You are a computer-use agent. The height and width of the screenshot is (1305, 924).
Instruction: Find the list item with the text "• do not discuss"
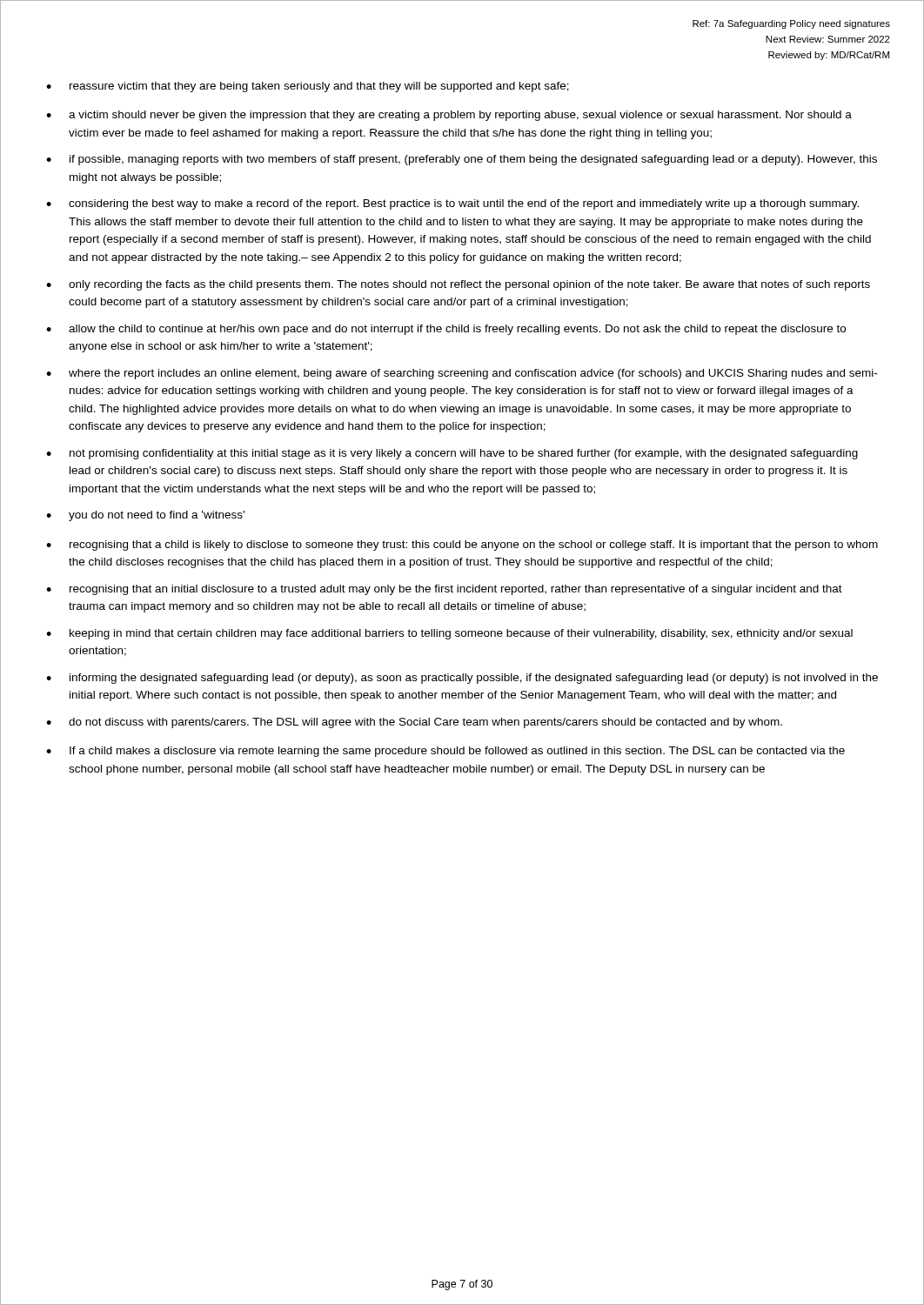464,723
